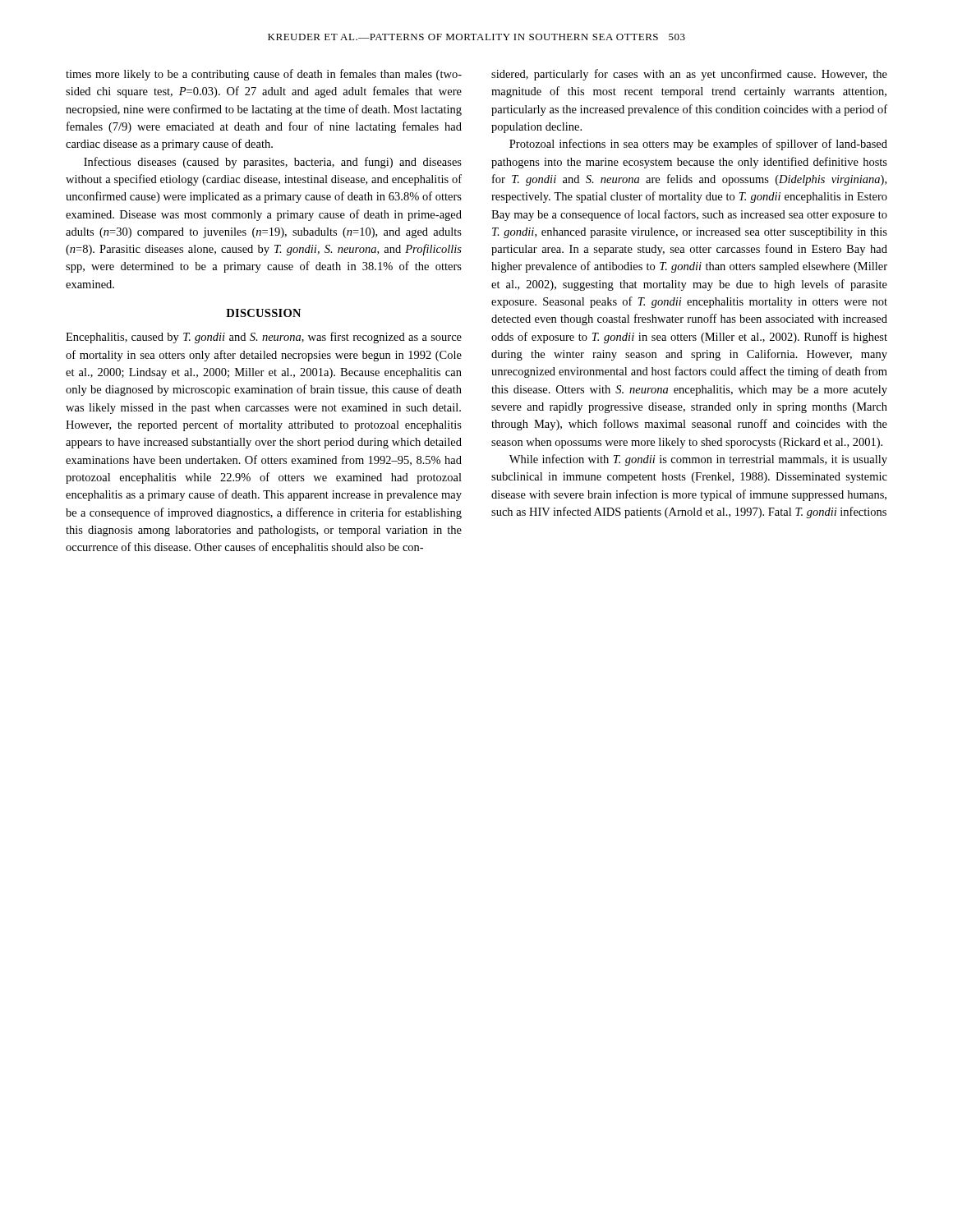
Task: Click a section header
Action: coord(264,313)
